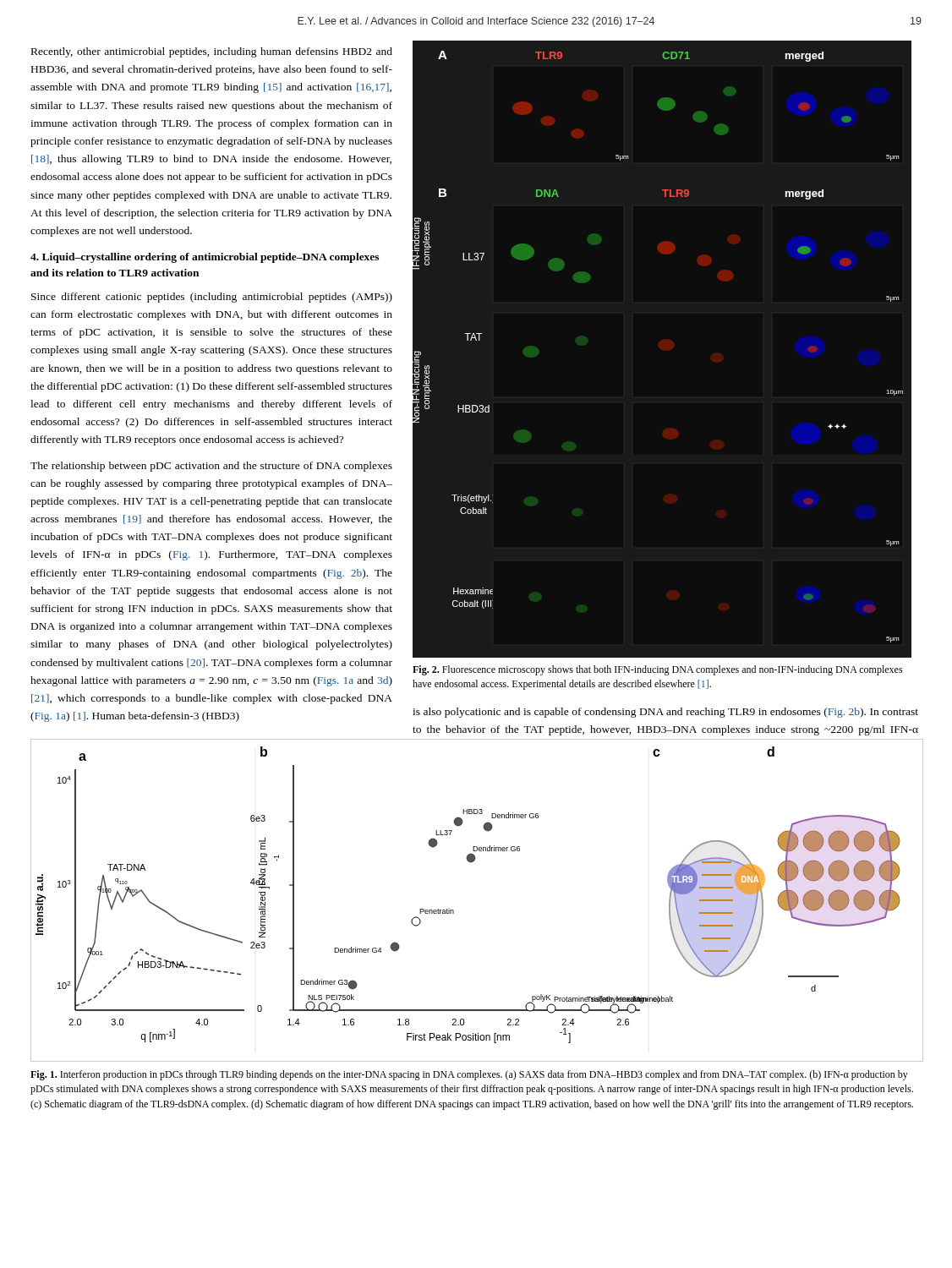Image resolution: width=952 pixels, height=1268 pixels.
Task: Where is the passage that starts "Since different cationic peptides (including antimicrobial"?
Action: coord(211,368)
